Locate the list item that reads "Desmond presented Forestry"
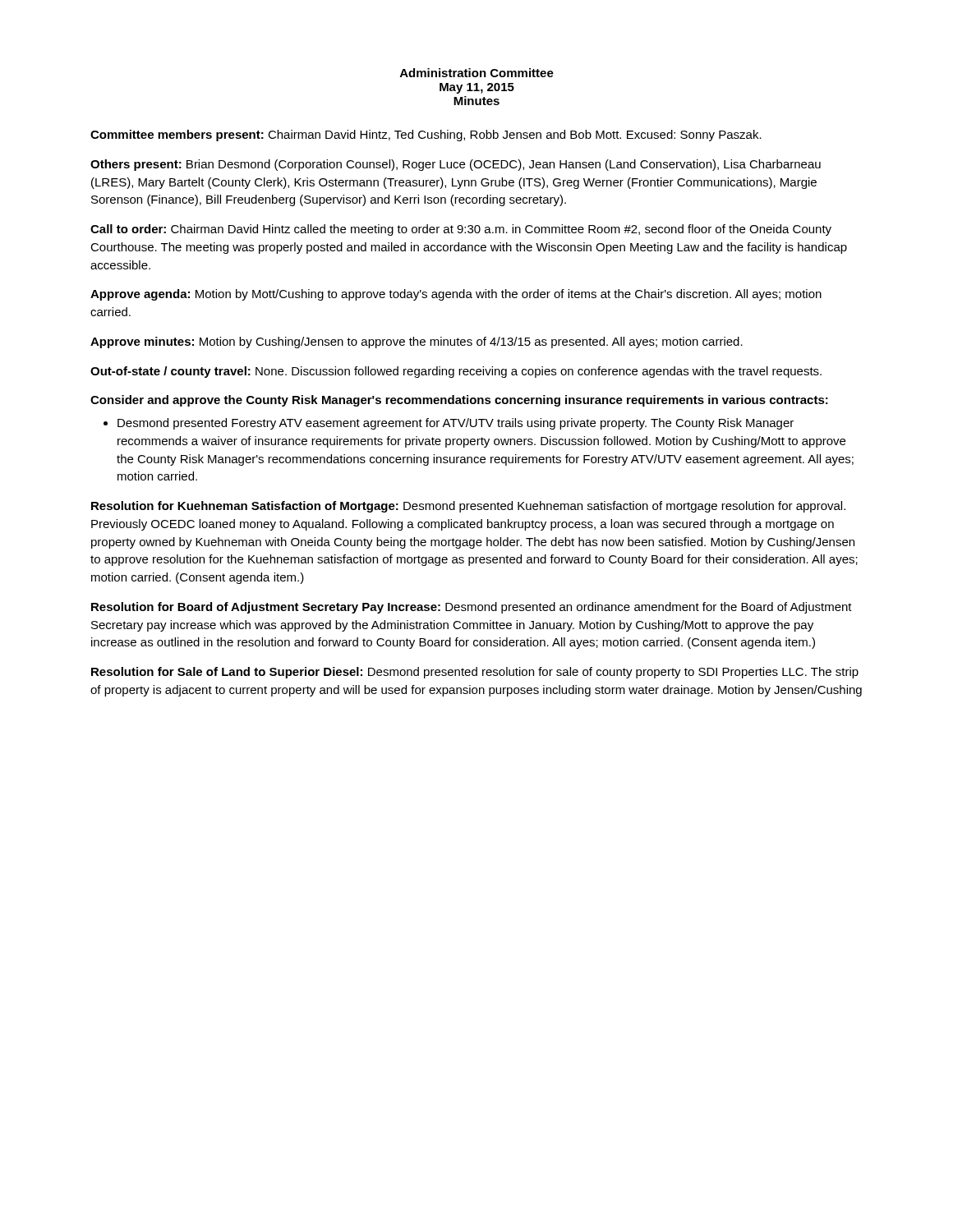This screenshot has height=1232, width=953. click(x=486, y=449)
